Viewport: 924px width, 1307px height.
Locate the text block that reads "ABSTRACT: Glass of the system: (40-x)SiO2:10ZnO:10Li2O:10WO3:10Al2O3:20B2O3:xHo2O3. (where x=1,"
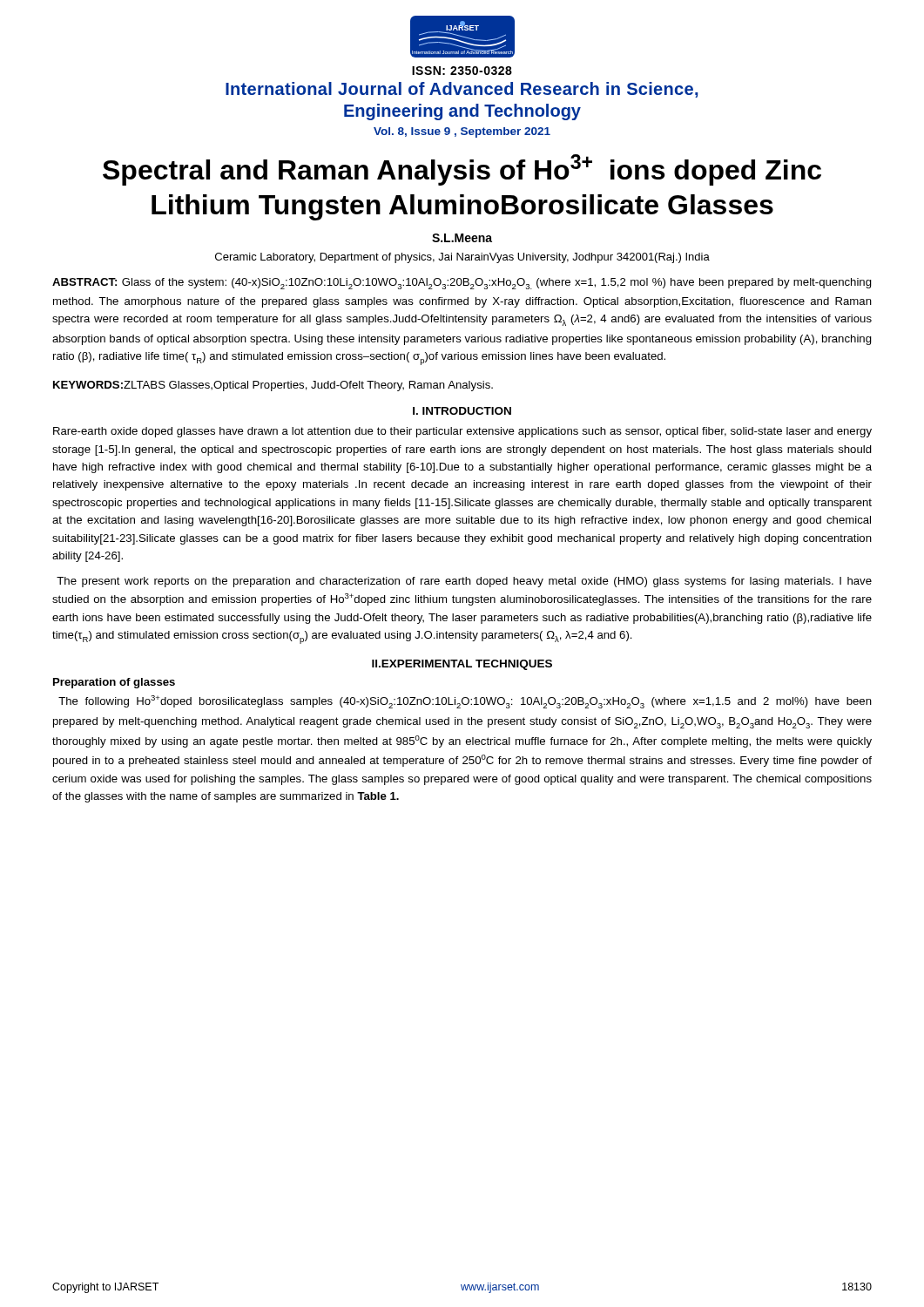(462, 320)
